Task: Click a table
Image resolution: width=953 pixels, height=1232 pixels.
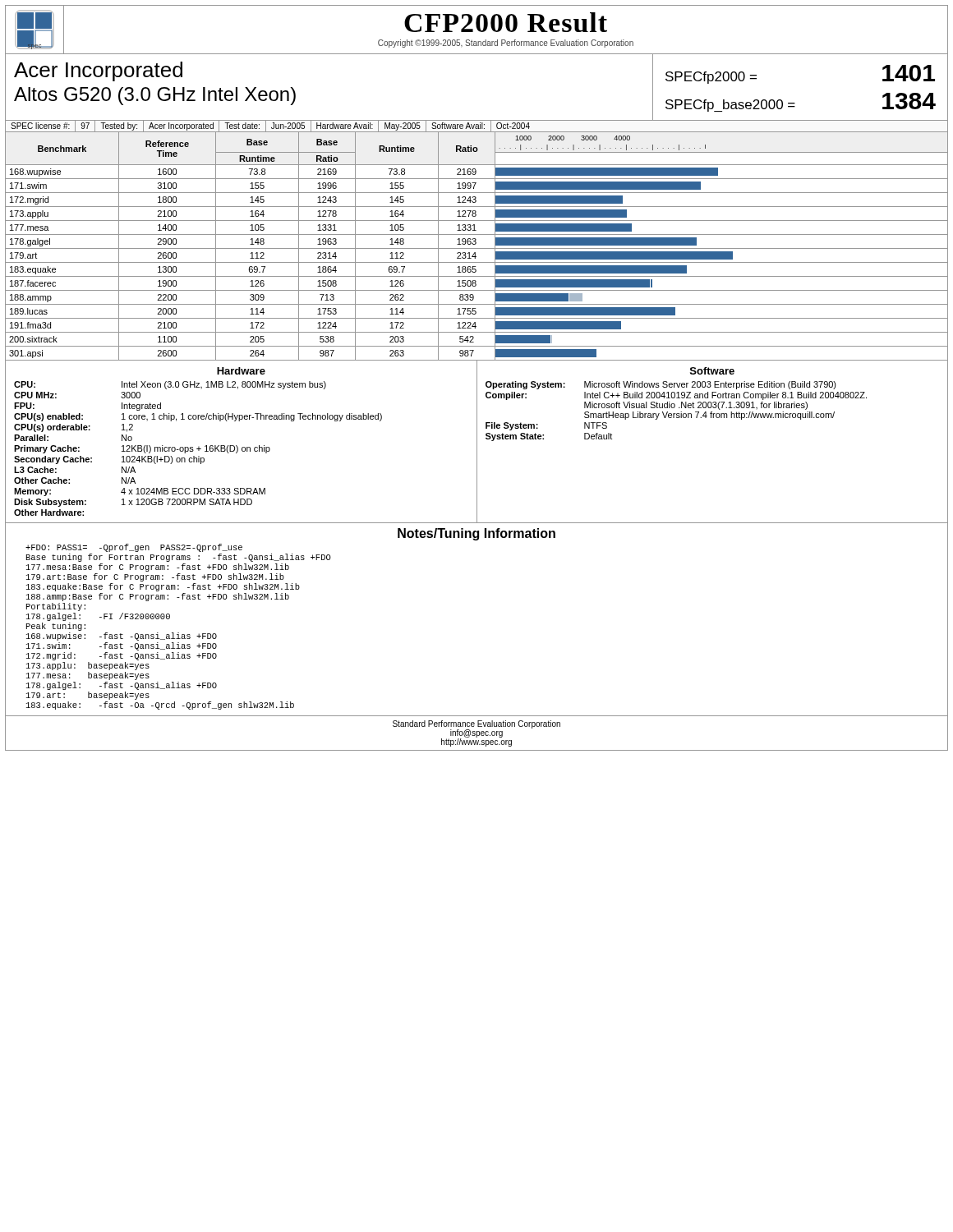Action: pos(476,246)
